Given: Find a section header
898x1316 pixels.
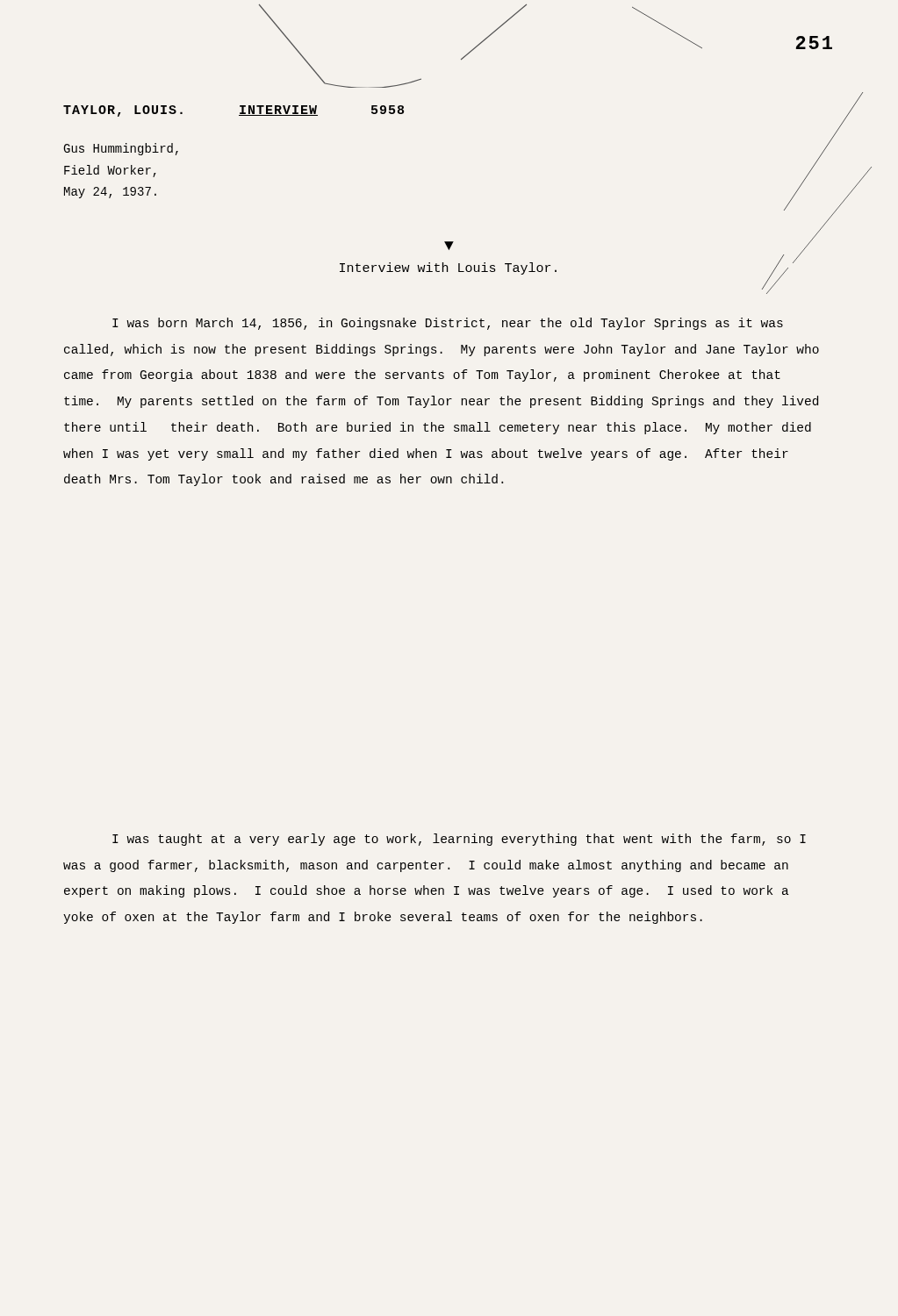Looking at the screenshot, I should coord(449,269).
